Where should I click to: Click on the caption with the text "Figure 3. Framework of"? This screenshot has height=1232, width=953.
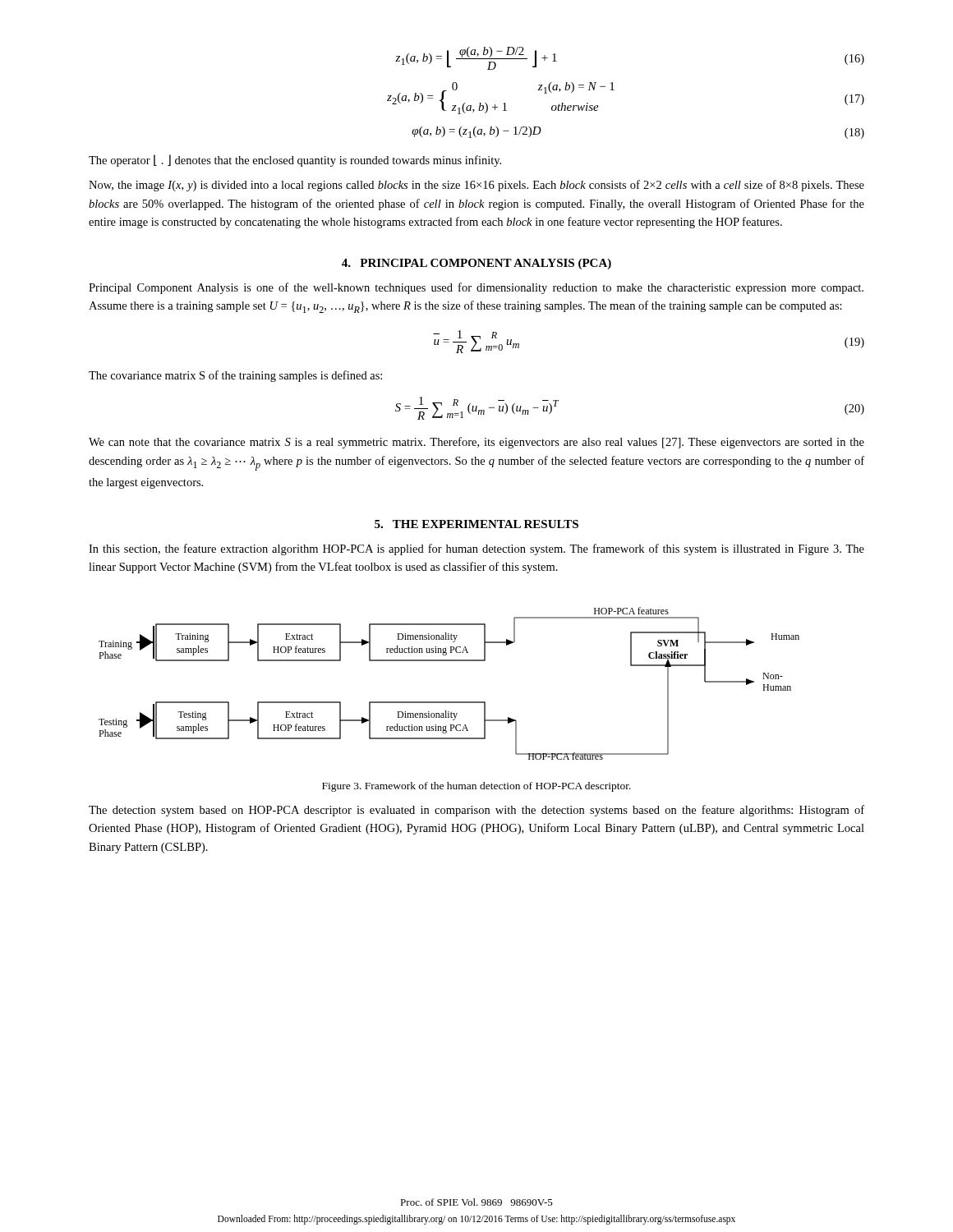coord(476,786)
